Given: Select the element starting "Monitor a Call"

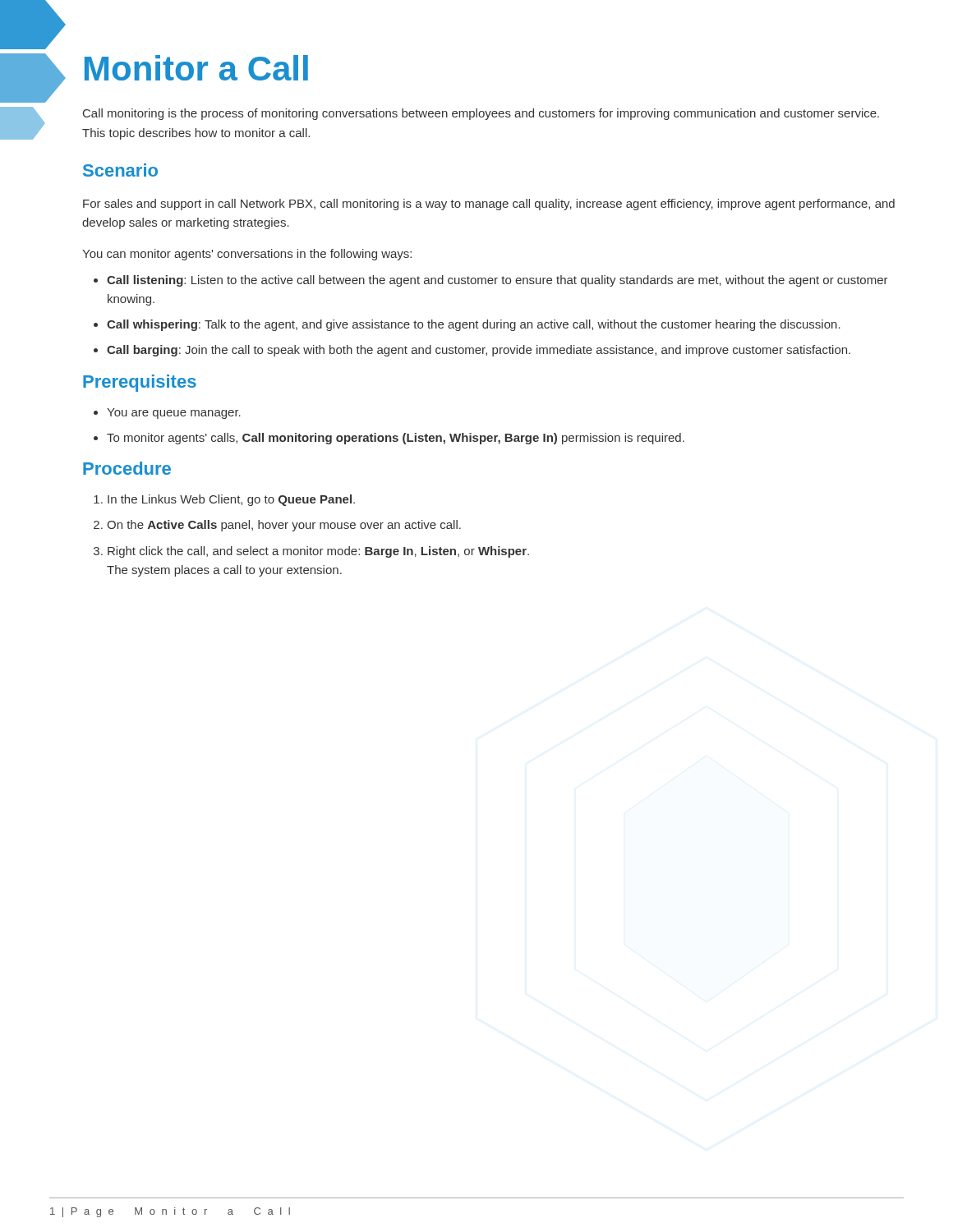Looking at the screenshot, I should coord(196,68).
